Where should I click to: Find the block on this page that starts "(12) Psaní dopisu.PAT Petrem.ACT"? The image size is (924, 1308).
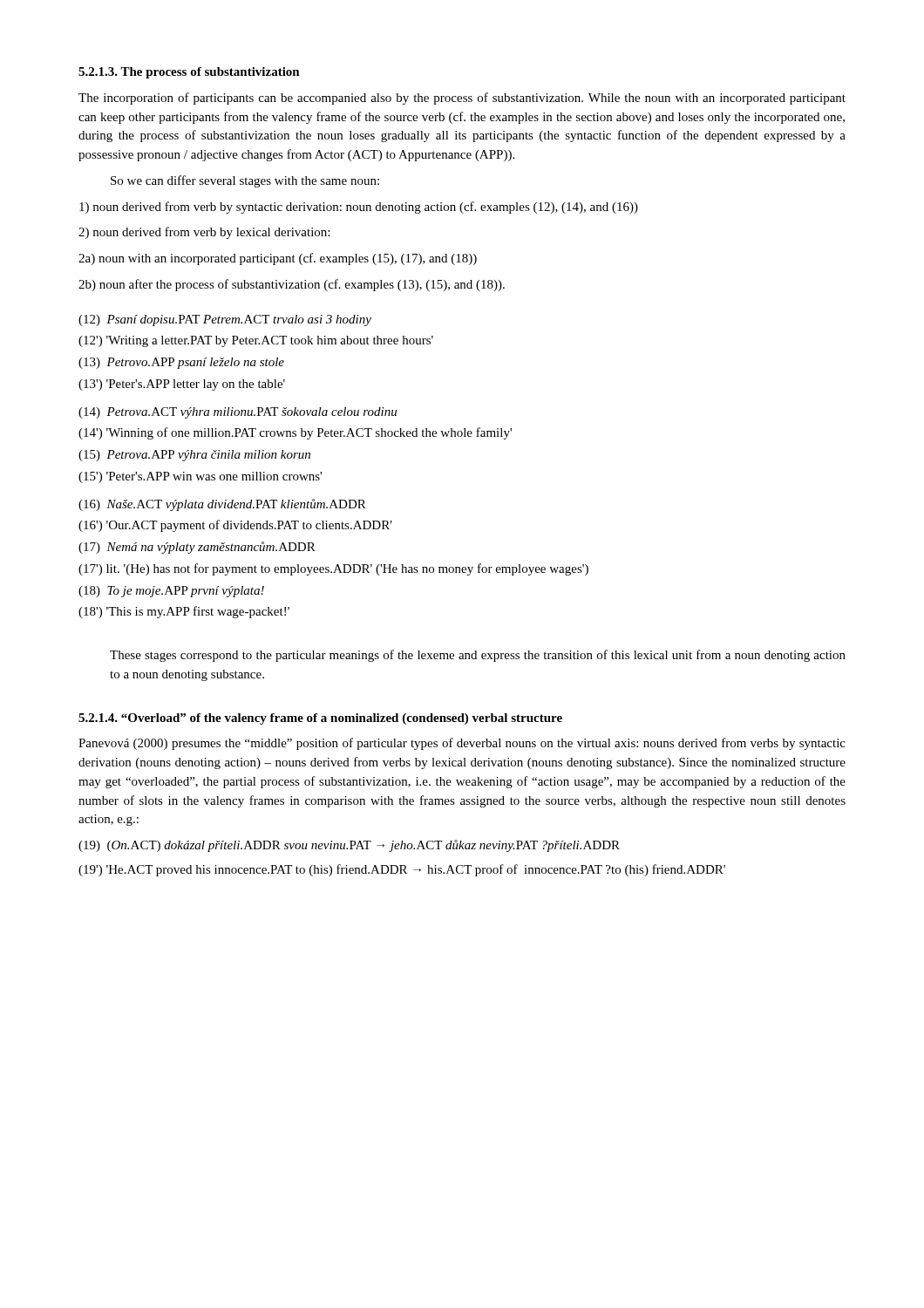(x=225, y=319)
